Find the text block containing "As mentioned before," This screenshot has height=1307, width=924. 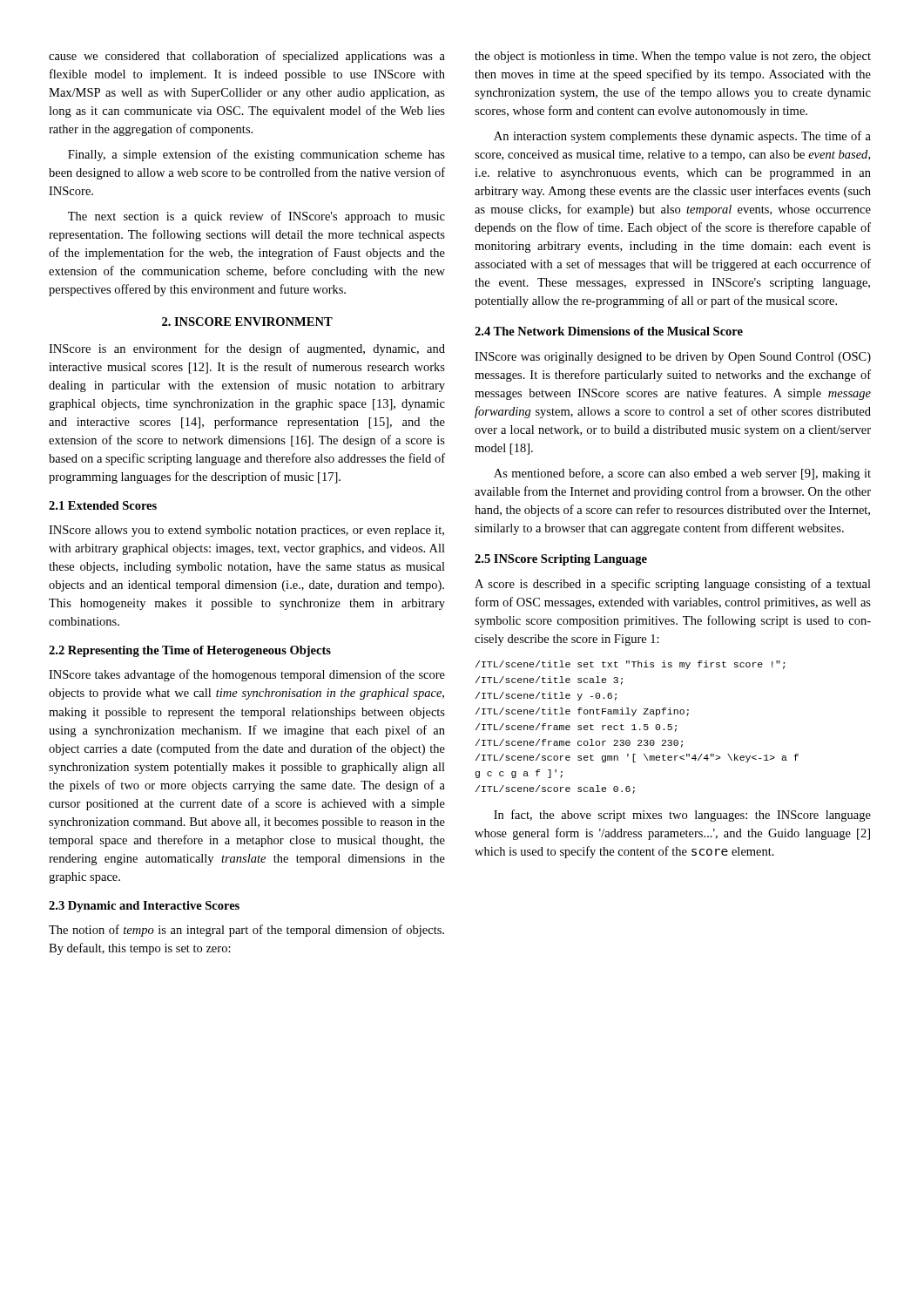(673, 501)
